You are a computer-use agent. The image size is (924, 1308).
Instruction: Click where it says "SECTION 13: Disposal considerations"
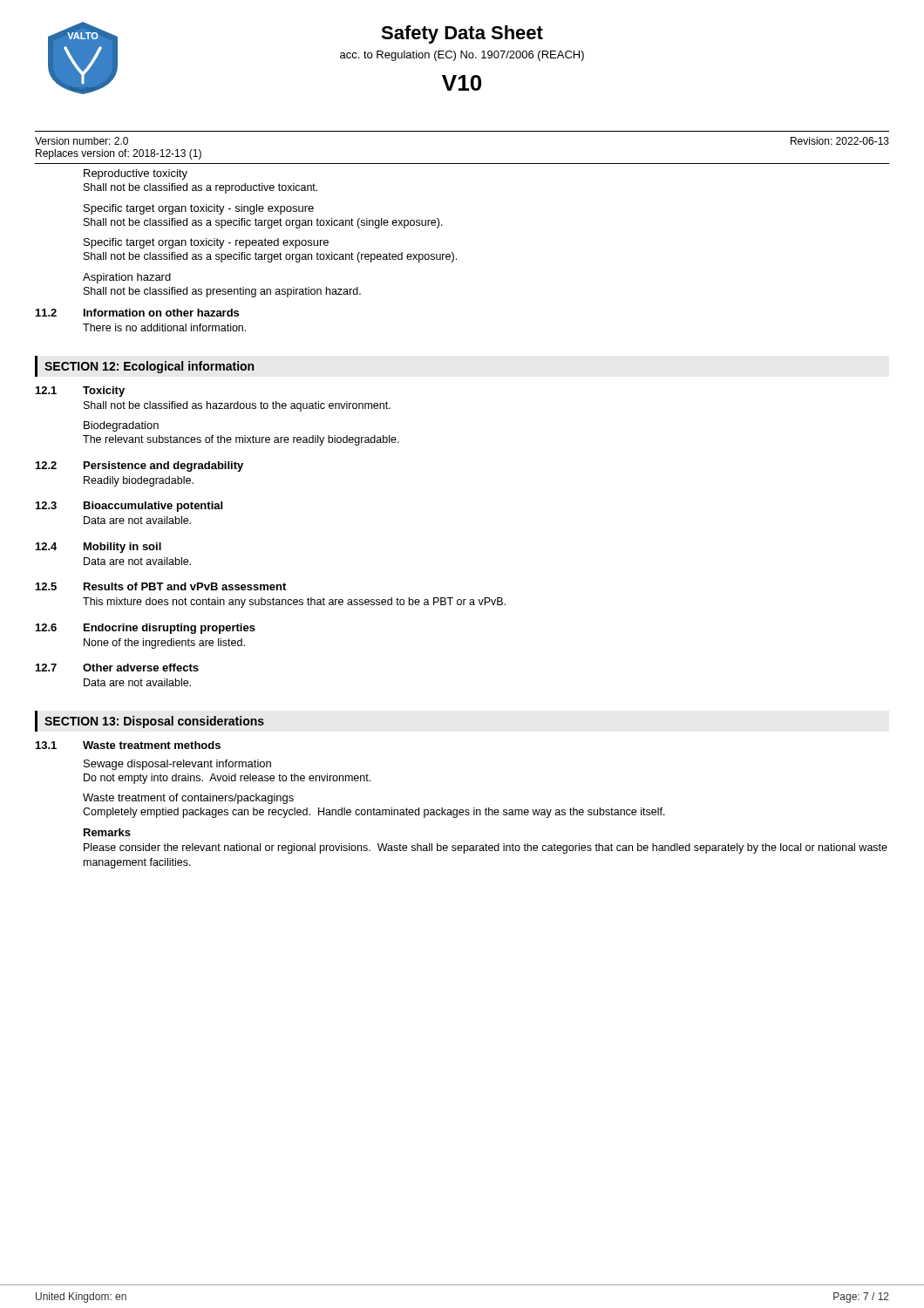(154, 721)
